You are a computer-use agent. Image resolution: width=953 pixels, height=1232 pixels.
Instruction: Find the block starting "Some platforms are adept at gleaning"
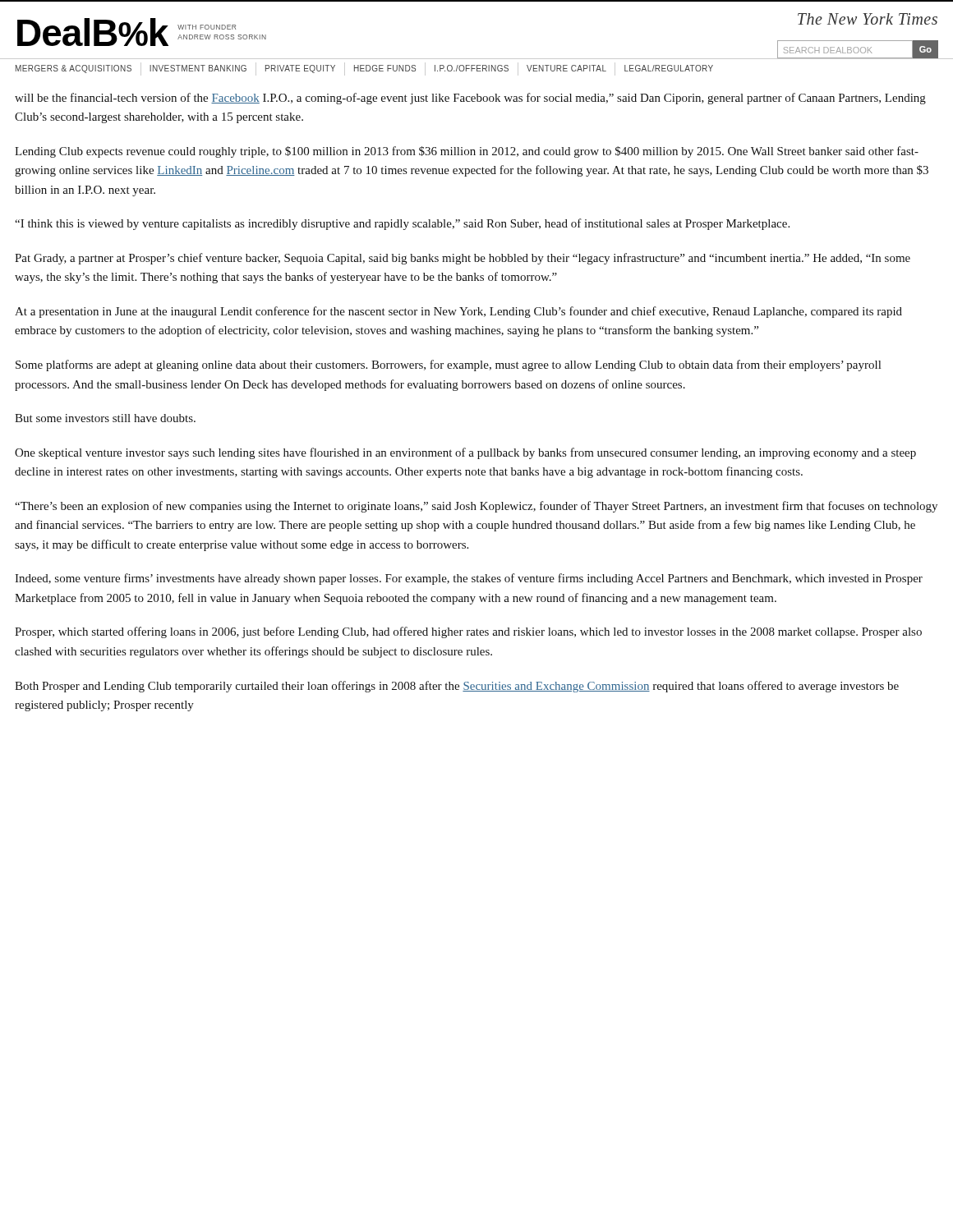pos(448,374)
